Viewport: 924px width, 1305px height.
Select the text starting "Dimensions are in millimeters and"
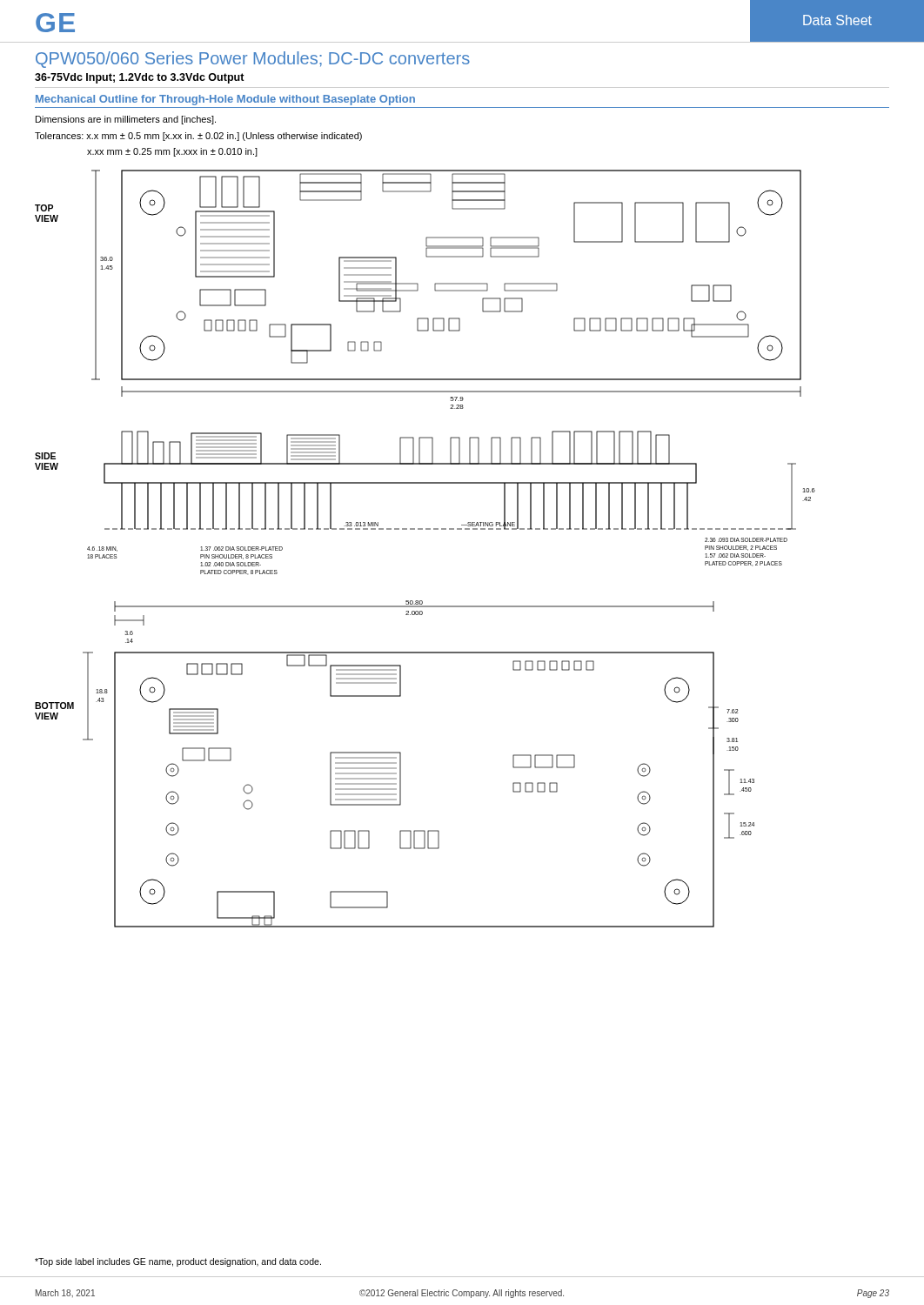click(199, 135)
